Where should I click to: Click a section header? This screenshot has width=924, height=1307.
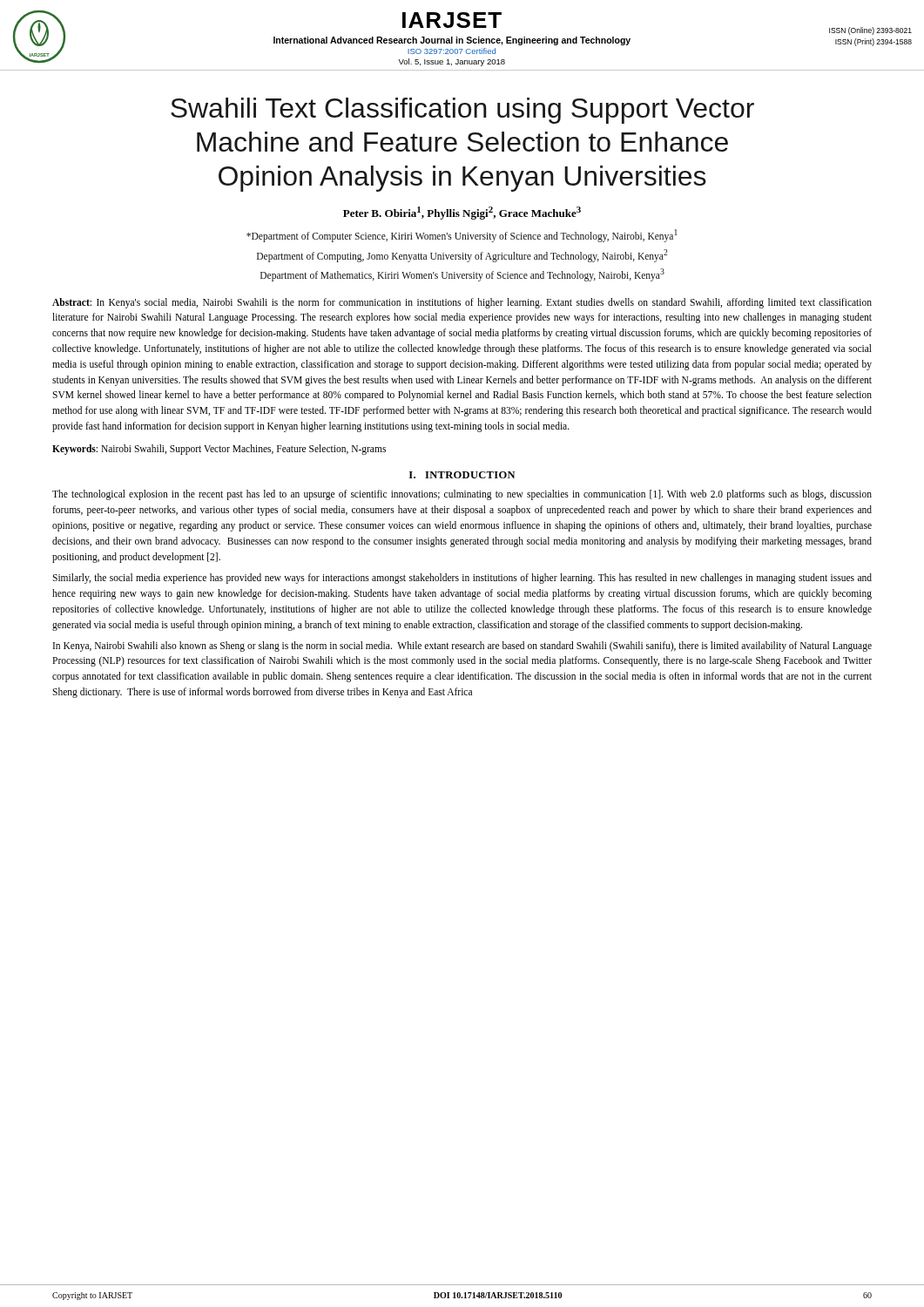coord(462,475)
